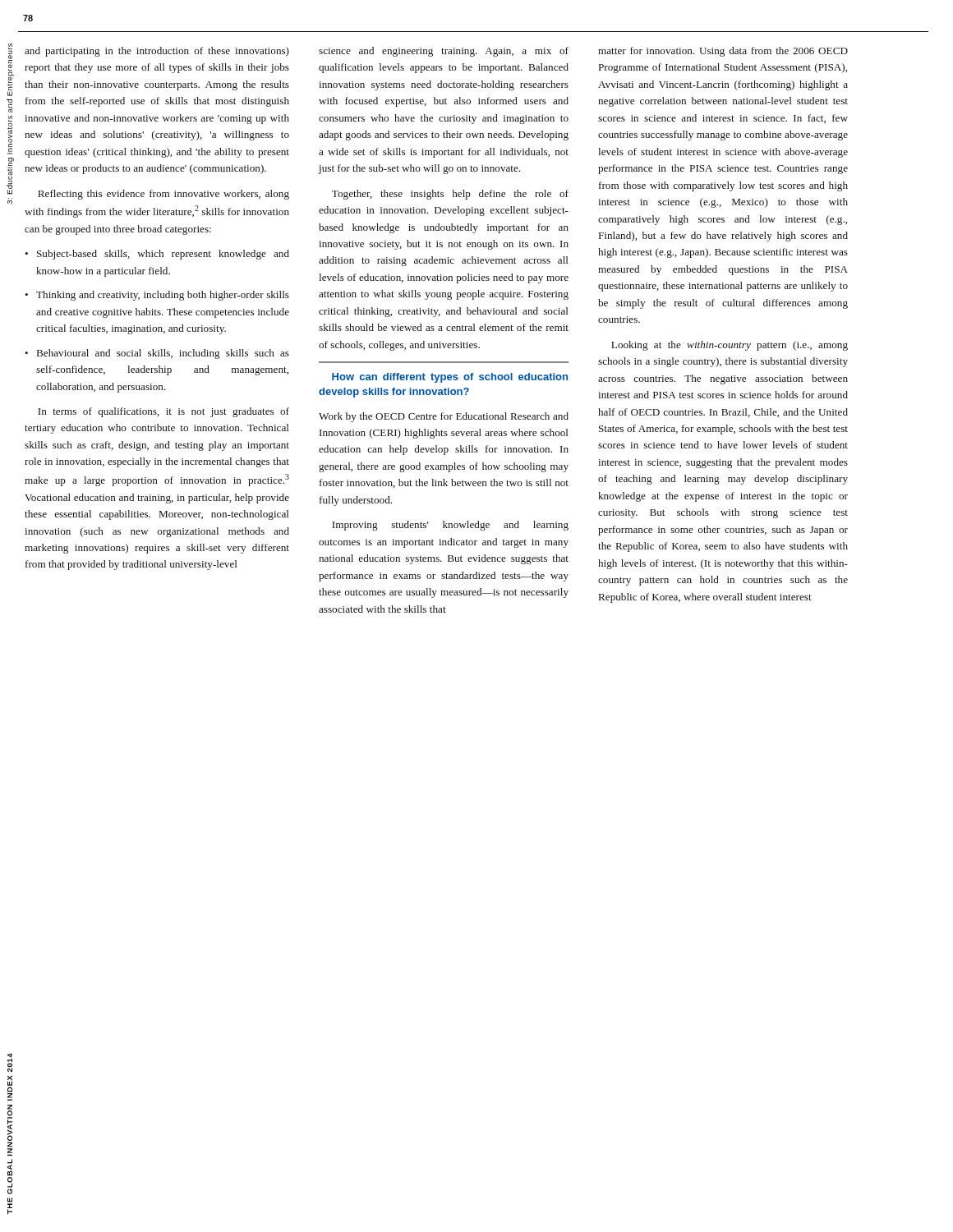Find the text block starting "Subject-based skills, which represent knowledge and know-how in"

point(163,262)
